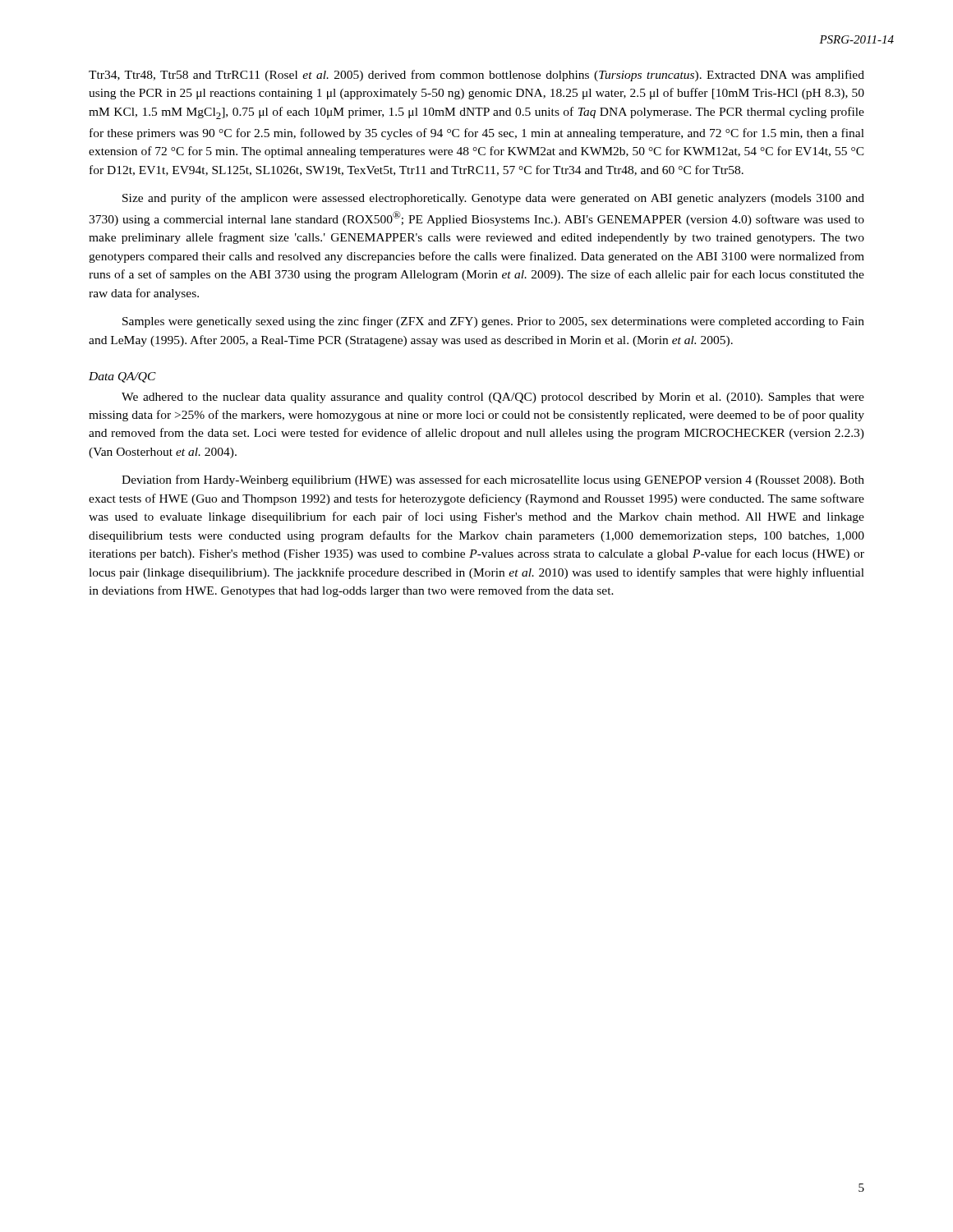Click on the element starting "We adhered to"
Screen dimensions: 1232x953
(476, 424)
